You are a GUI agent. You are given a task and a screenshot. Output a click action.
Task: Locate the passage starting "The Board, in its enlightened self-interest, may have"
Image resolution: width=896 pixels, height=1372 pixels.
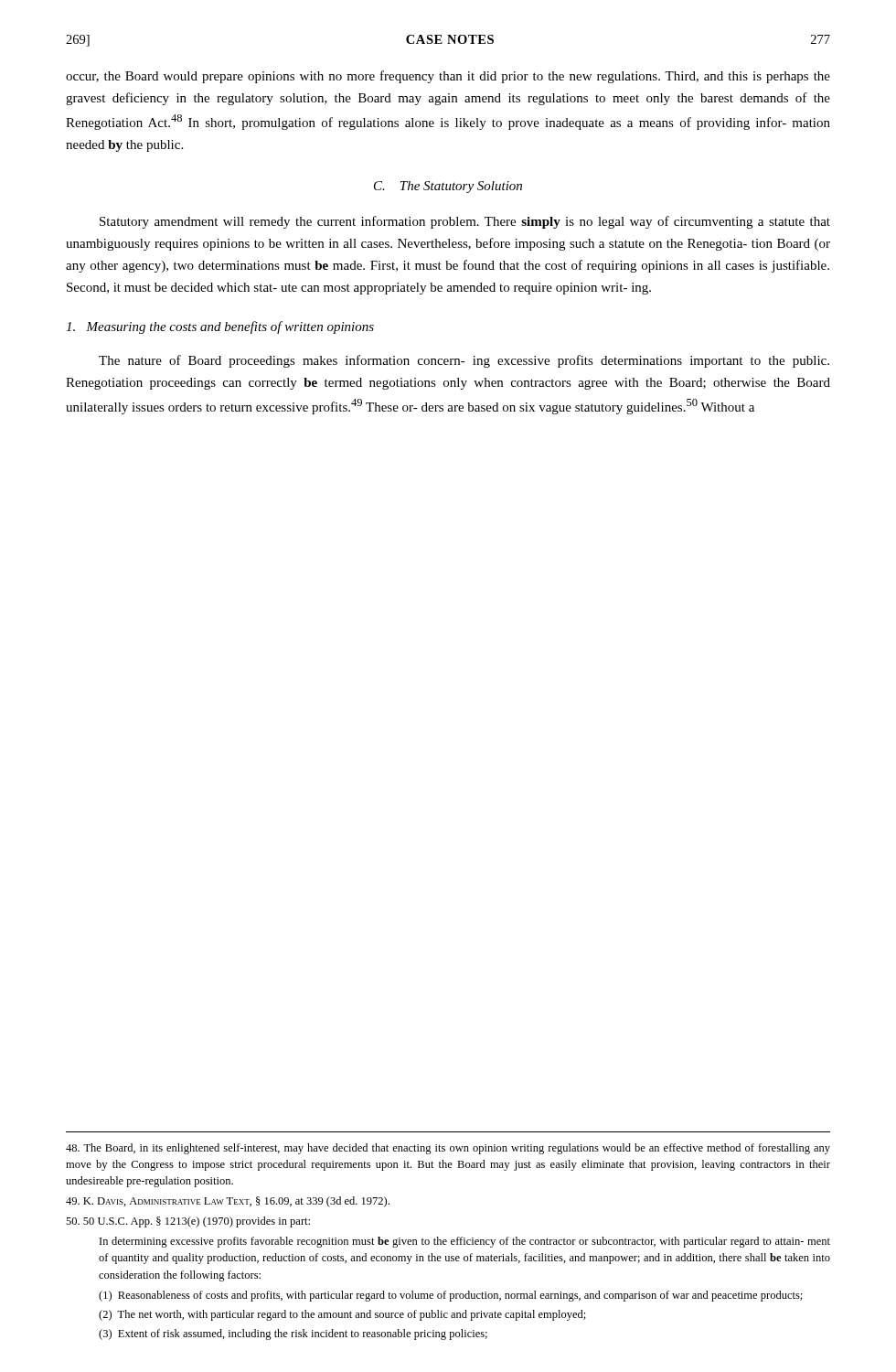pyautogui.click(x=448, y=1164)
